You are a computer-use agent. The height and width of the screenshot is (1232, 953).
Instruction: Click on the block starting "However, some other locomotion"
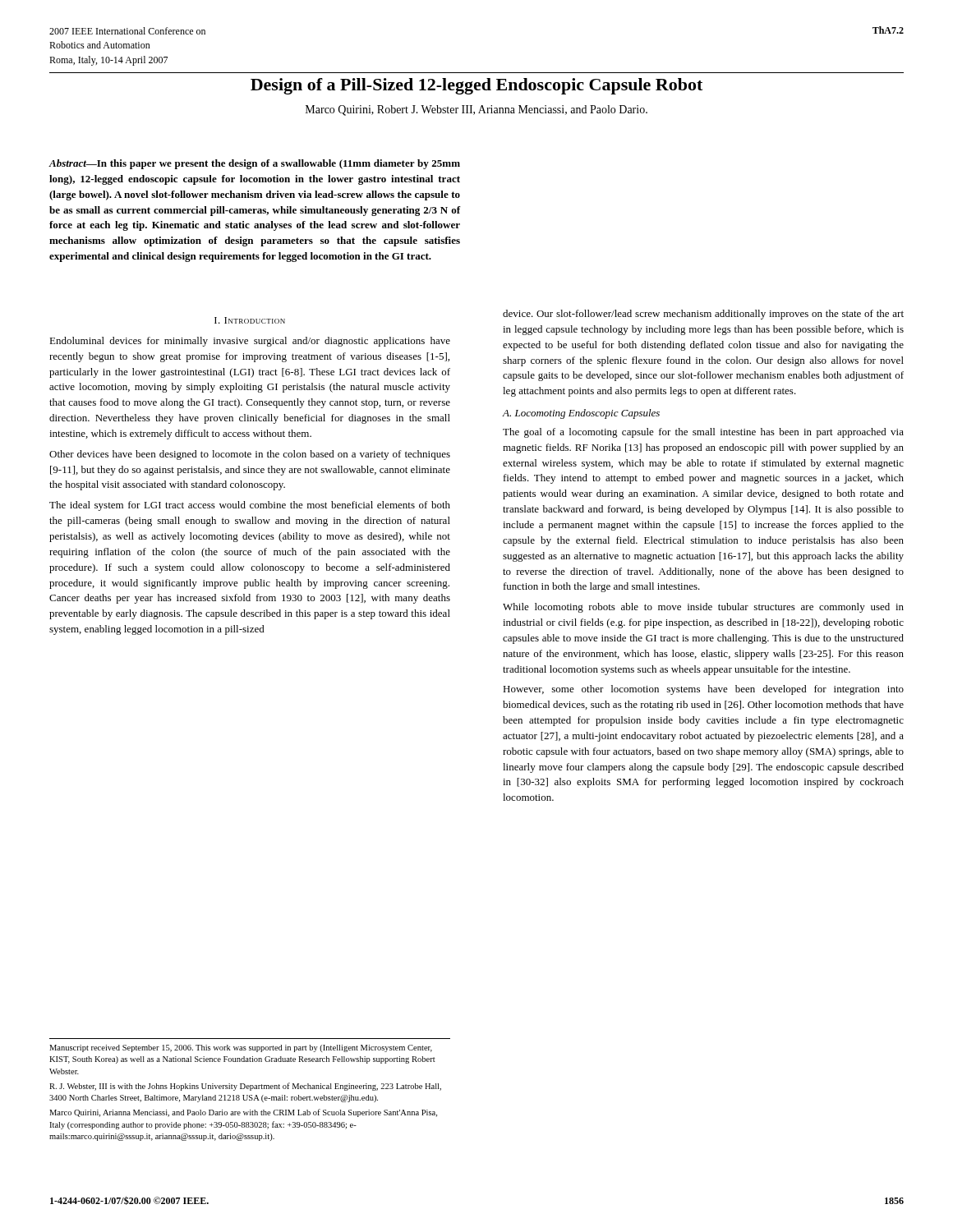click(x=703, y=744)
